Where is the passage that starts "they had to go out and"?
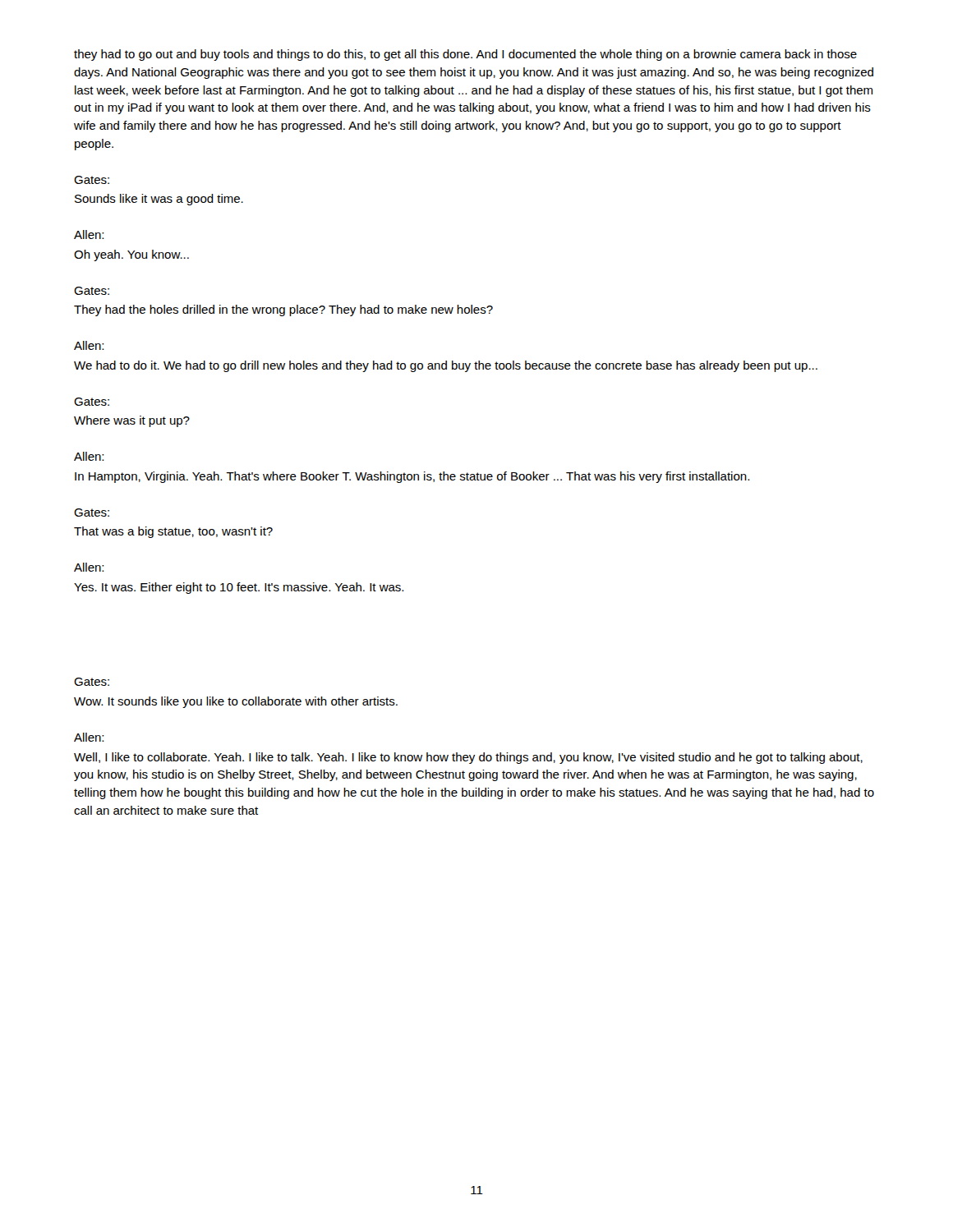 click(x=474, y=98)
